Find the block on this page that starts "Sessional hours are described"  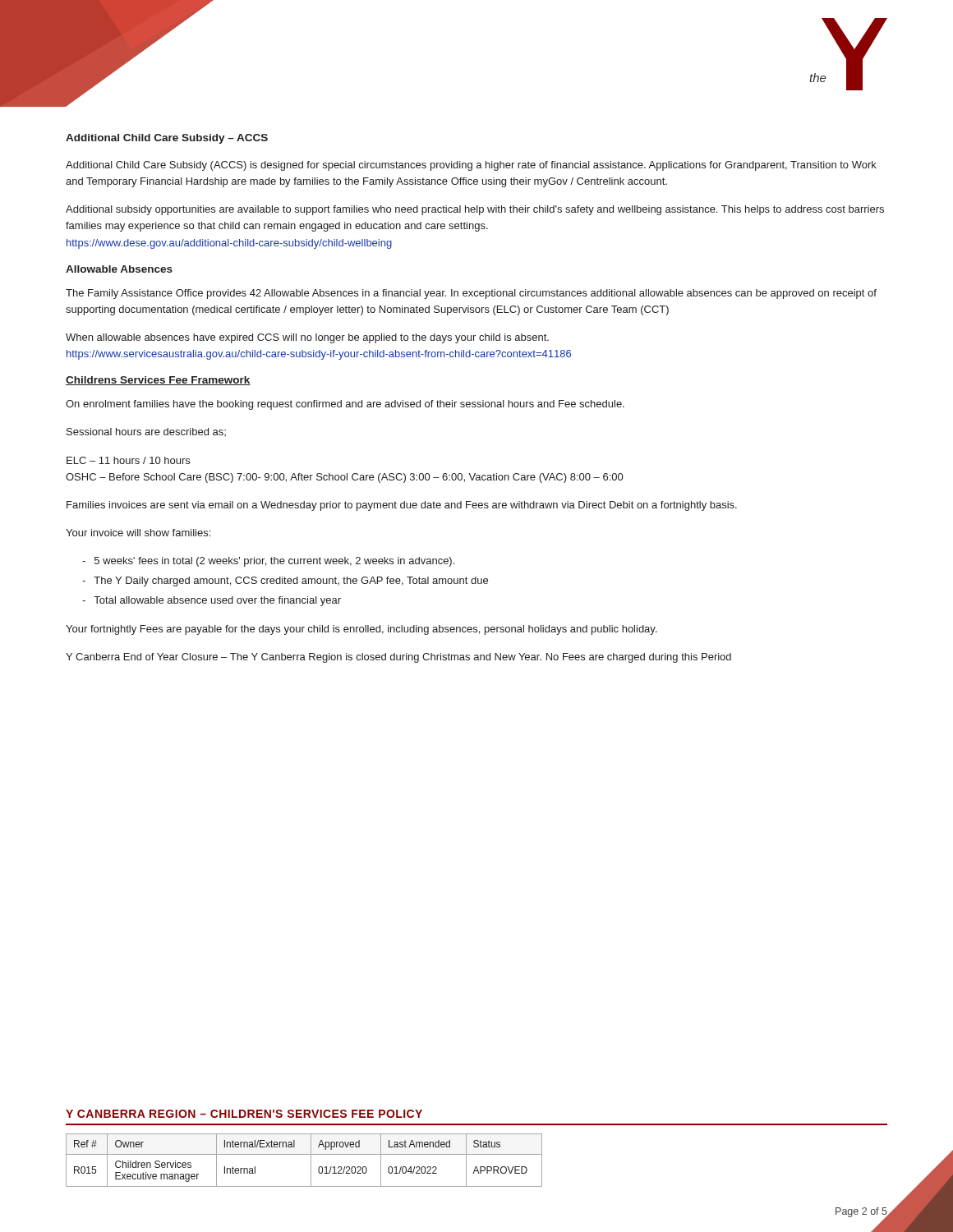click(146, 432)
